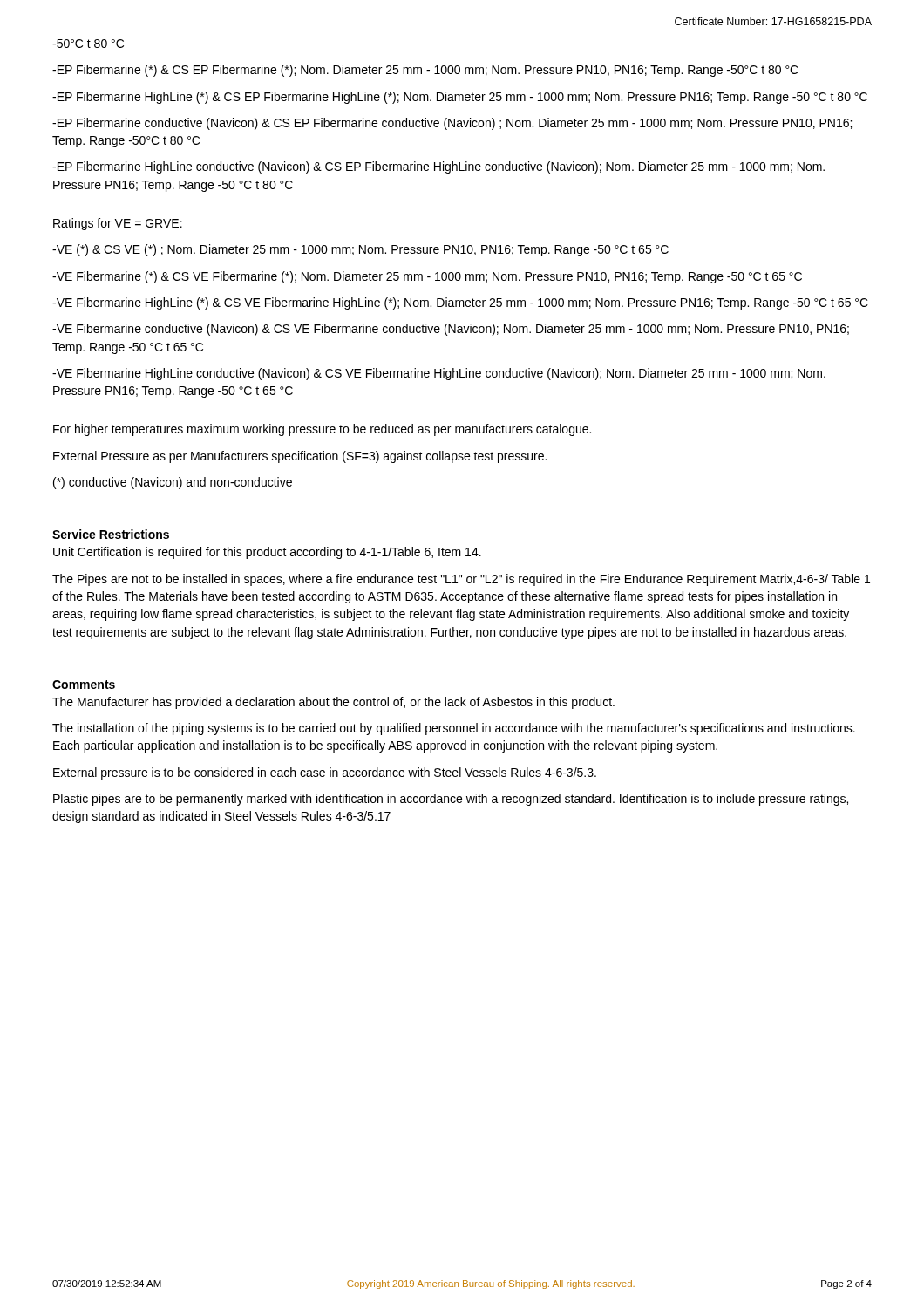Click the passage that begins "The Manufacturer has provided a declaration about the"
The height and width of the screenshot is (1308, 924).
[x=334, y=702]
